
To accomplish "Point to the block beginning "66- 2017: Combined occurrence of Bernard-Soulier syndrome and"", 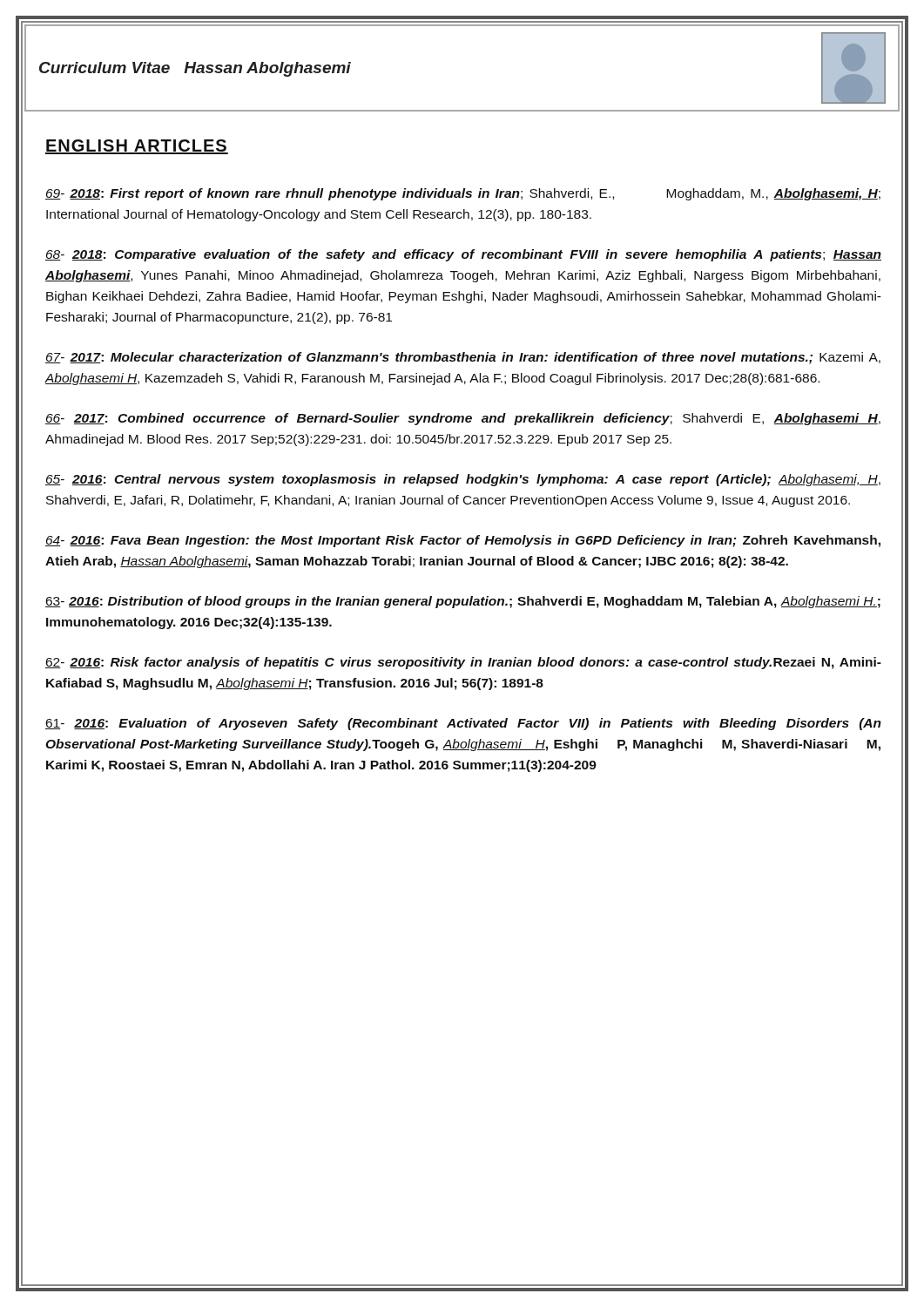I will 463,428.
